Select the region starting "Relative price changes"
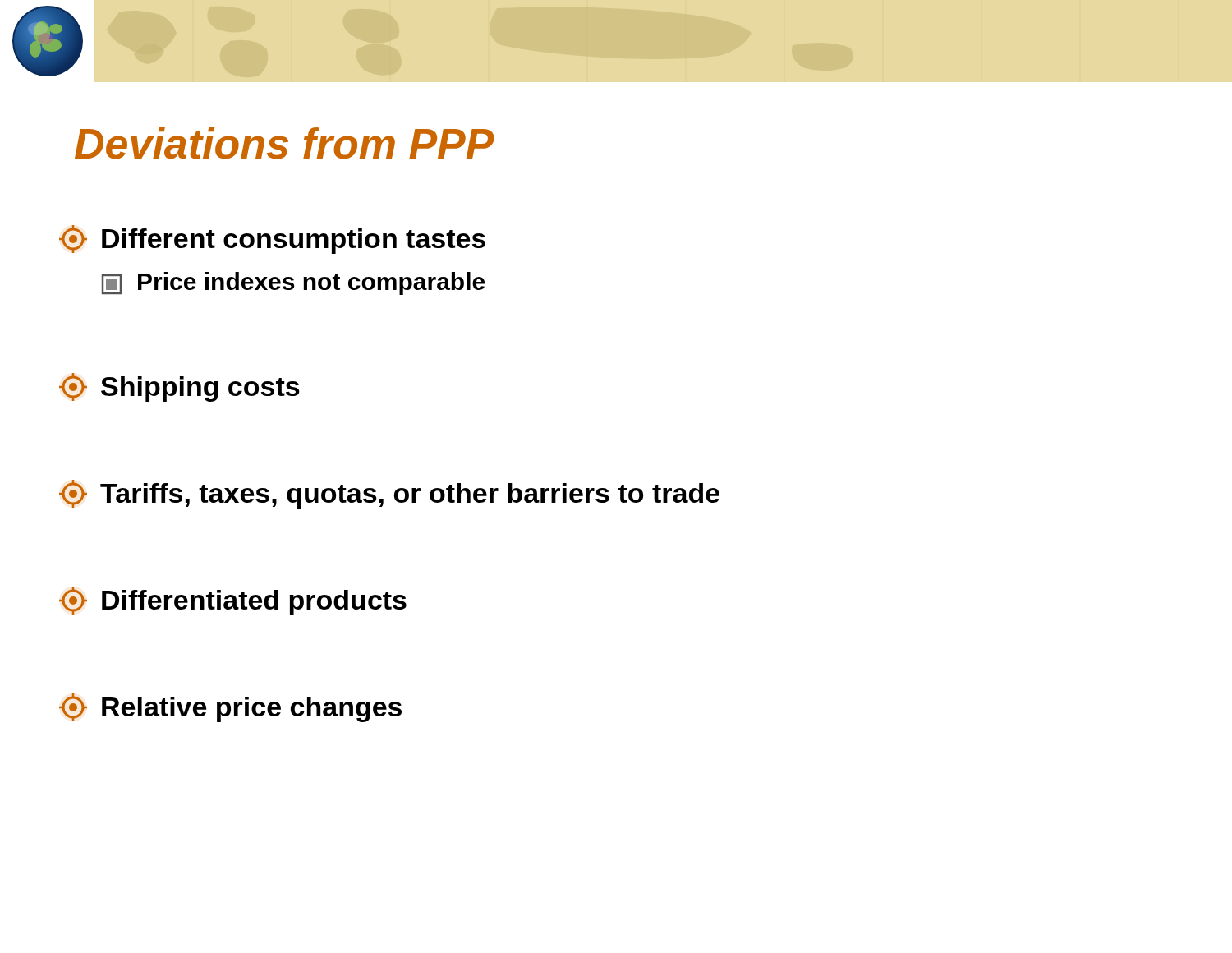Viewport: 1232px width, 953px height. pyautogui.click(x=230, y=708)
